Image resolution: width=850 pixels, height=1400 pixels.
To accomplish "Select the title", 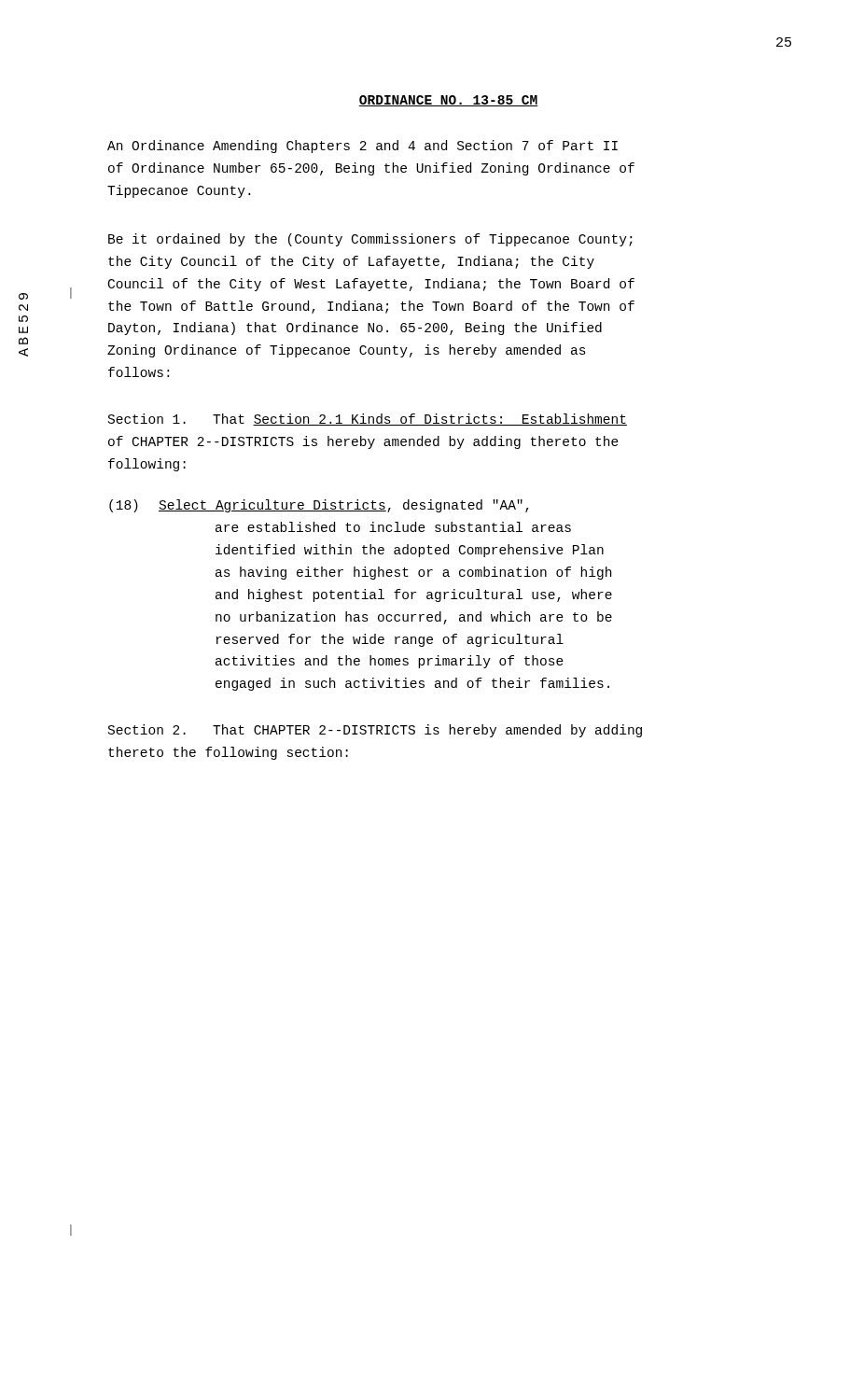I will pos(448,101).
